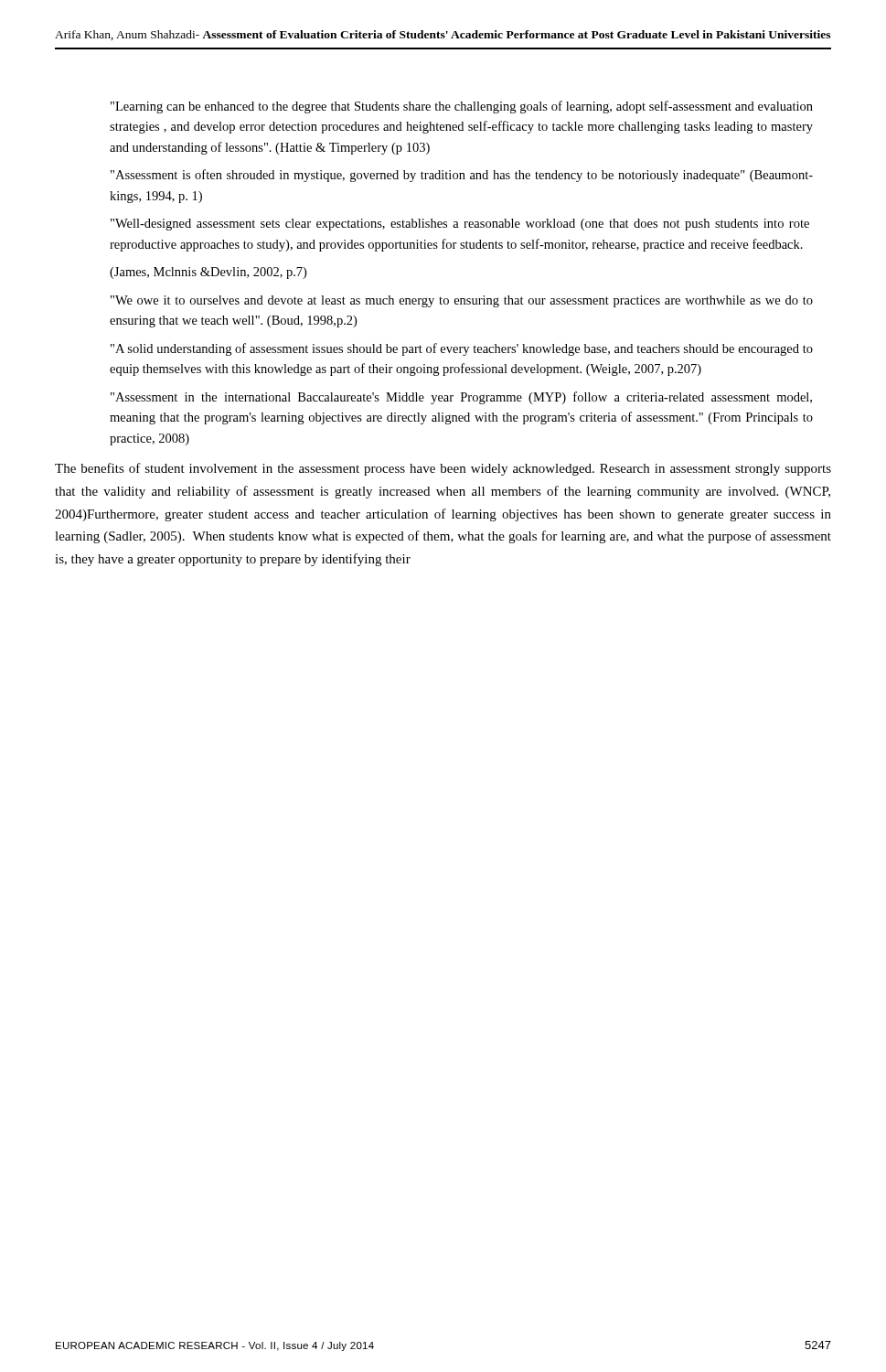
Task: Find the passage starting "(James, Mclnnis &Devlin, 2002,"
Action: click(x=208, y=272)
